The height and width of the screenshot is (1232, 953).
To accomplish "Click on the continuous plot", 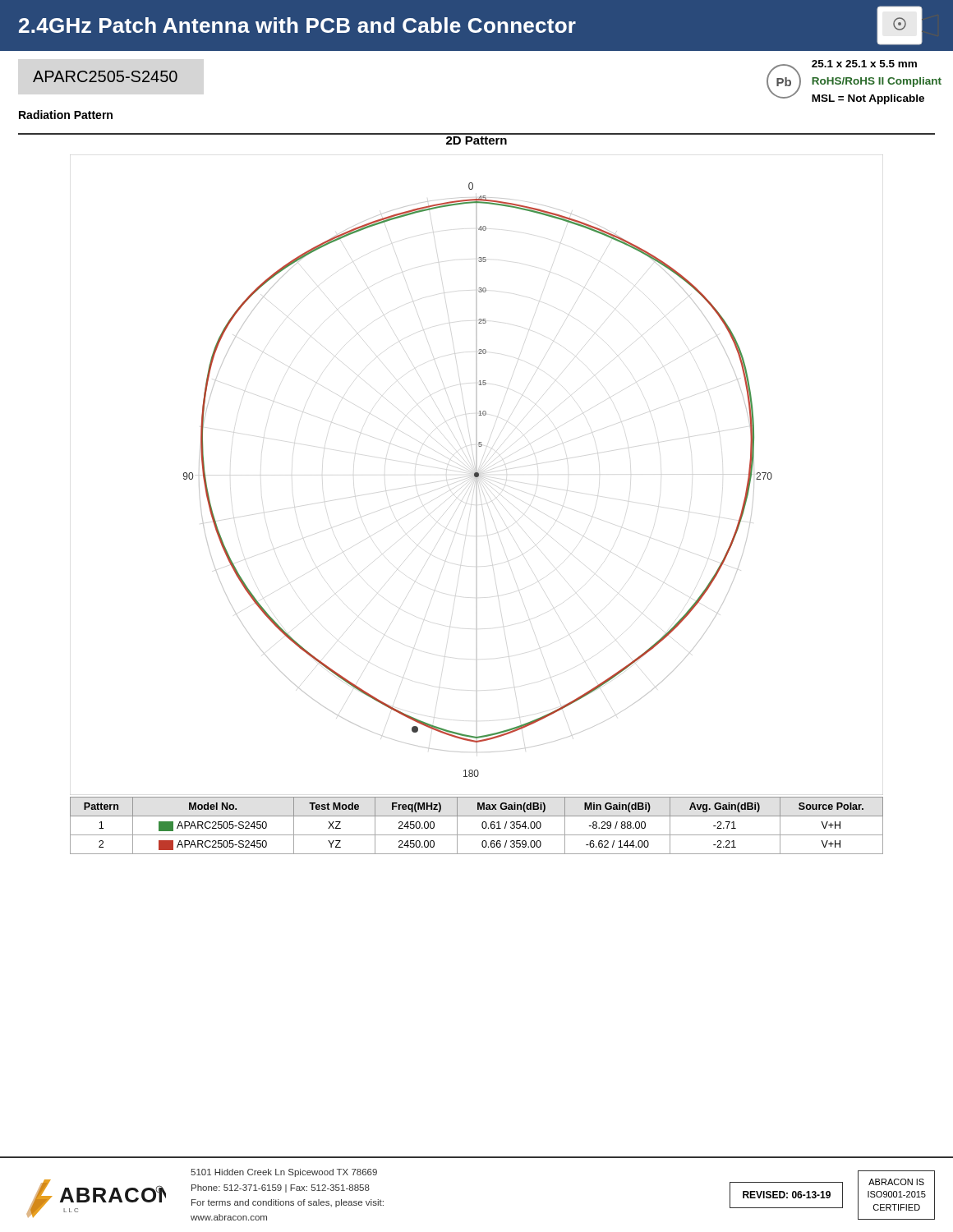I will tap(476, 475).
